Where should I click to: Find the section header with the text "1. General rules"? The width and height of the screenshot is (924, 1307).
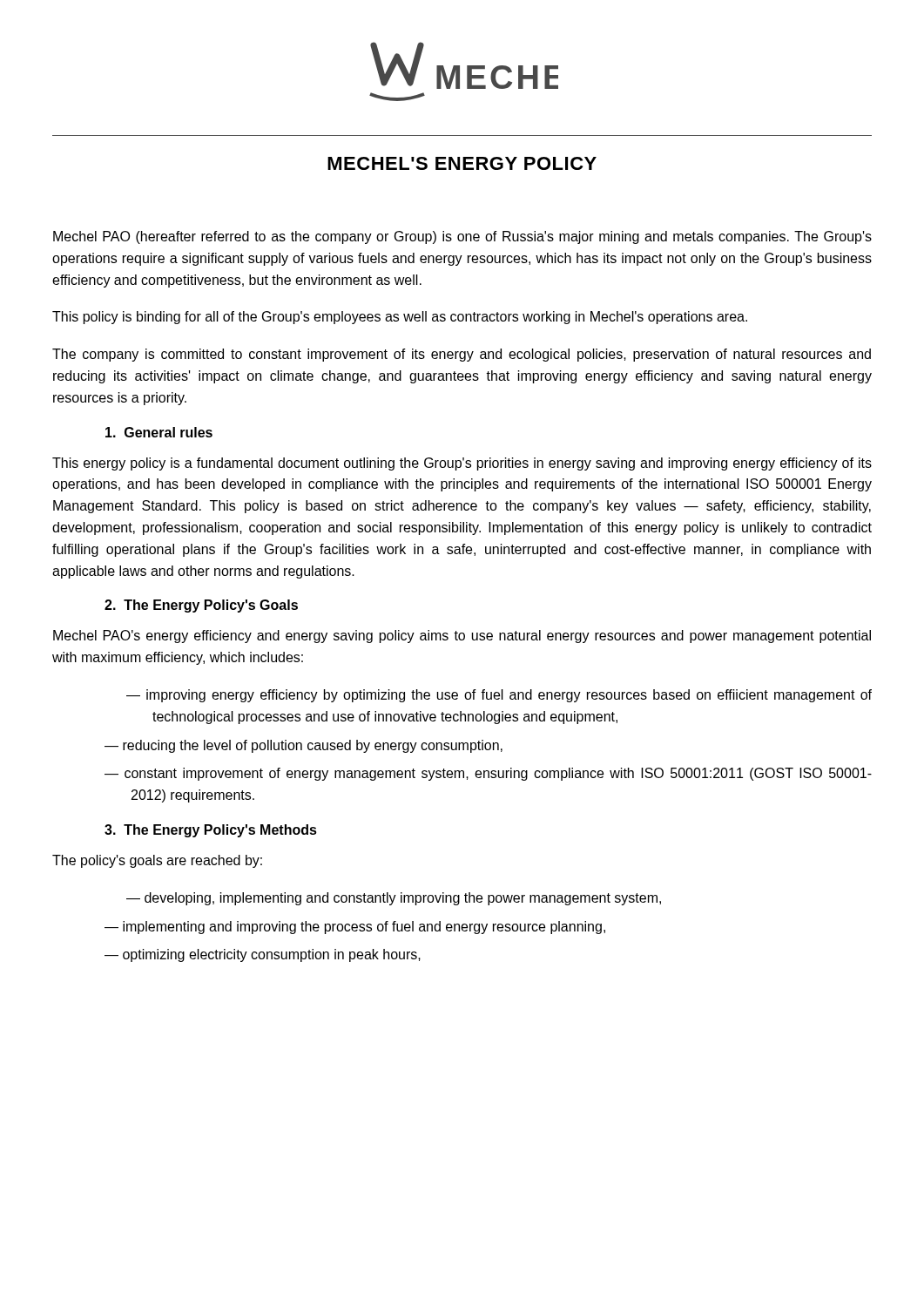tap(159, 432)
